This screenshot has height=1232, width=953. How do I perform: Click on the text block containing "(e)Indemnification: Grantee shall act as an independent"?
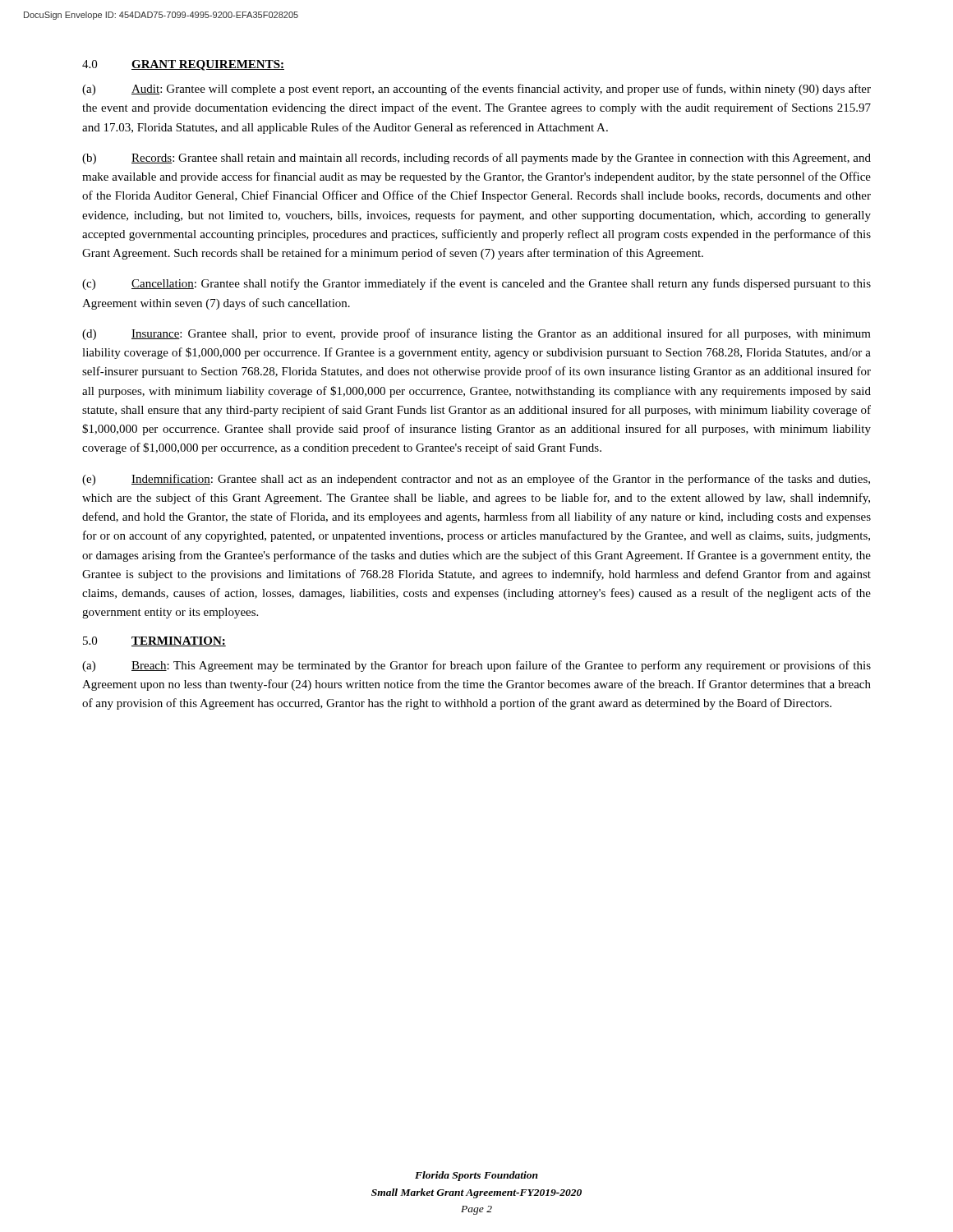point(476,544)
